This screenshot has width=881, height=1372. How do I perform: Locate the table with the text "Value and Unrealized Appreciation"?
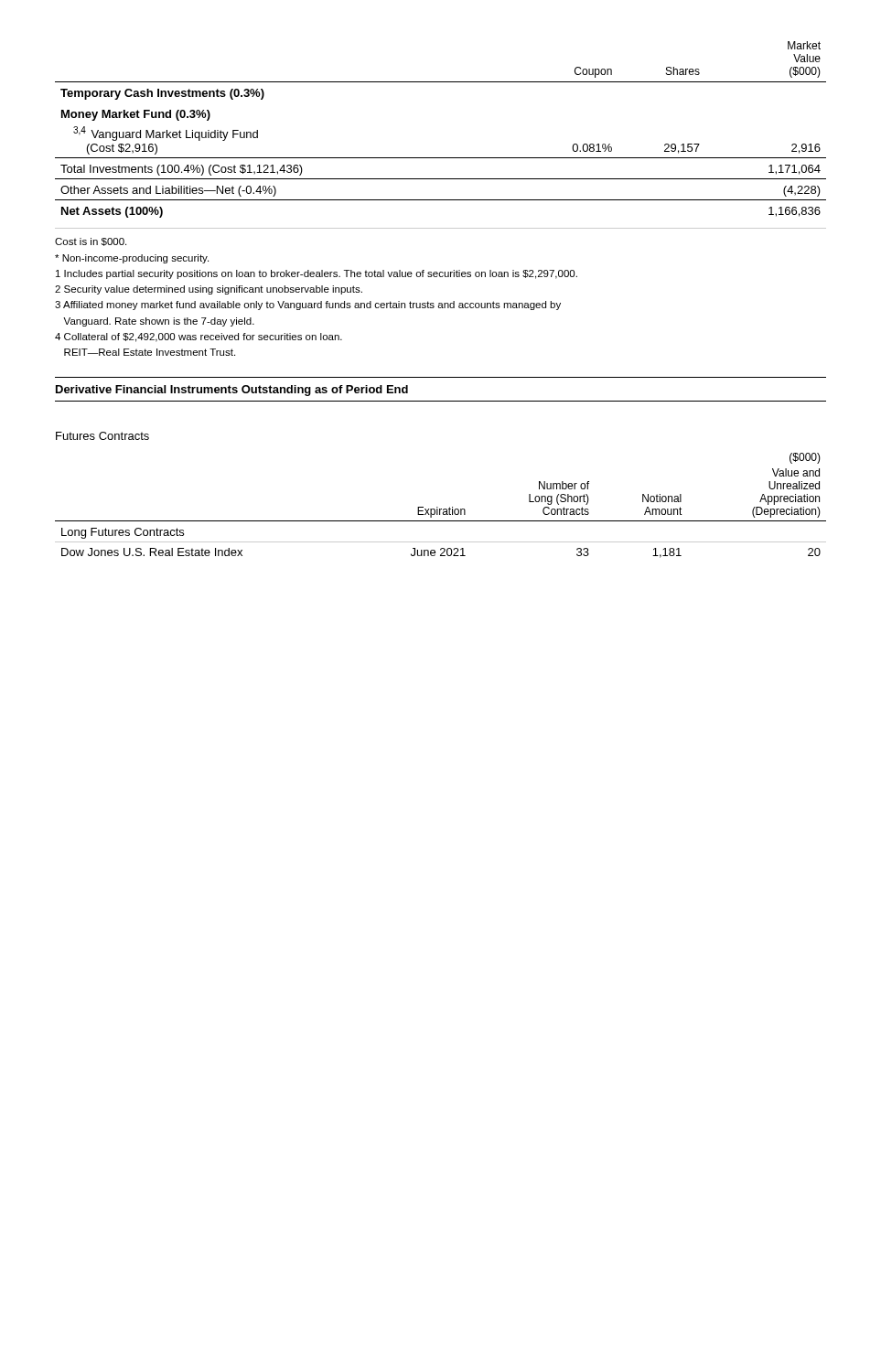(440, 505)
